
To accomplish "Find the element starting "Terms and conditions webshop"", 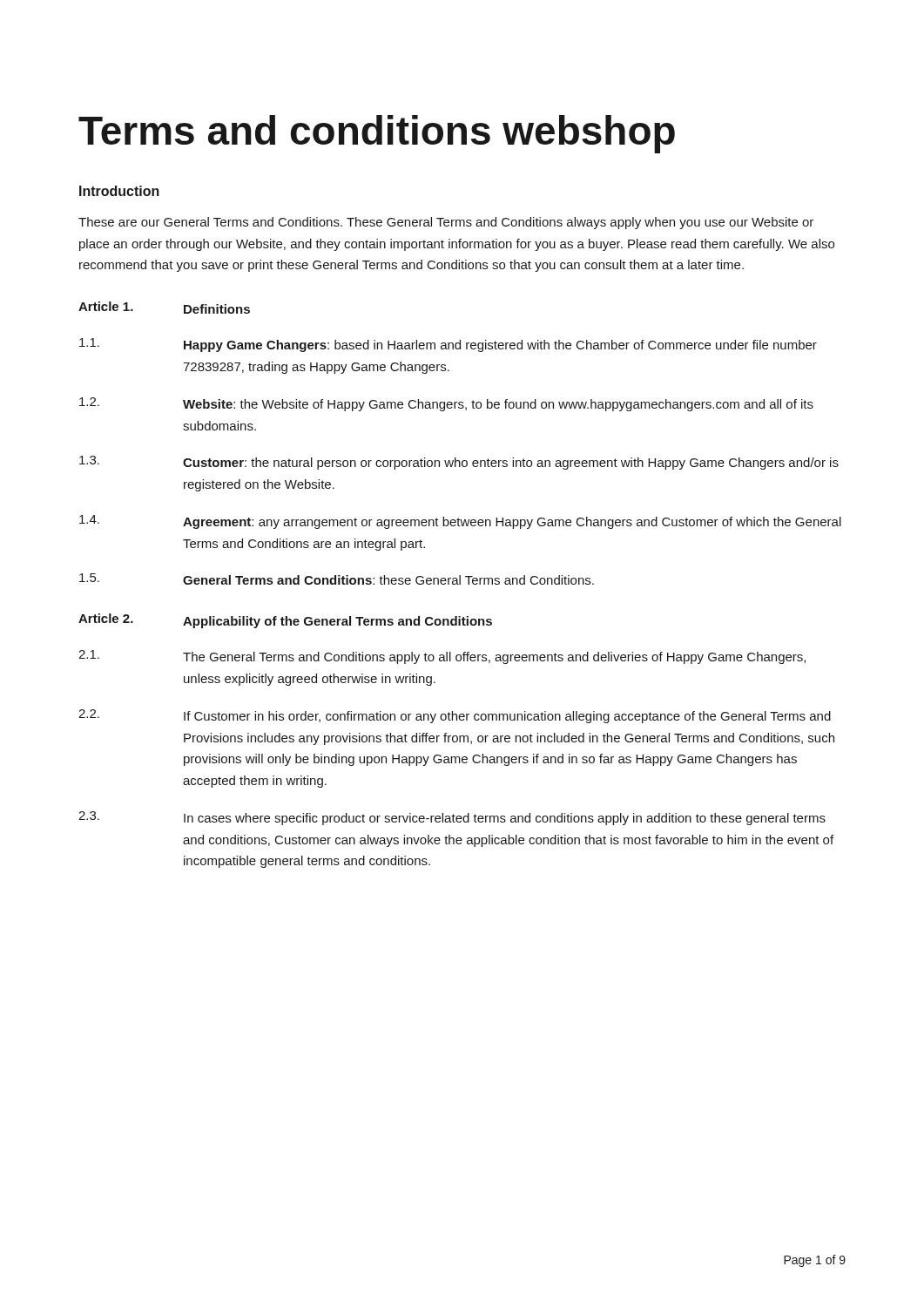I will coord(377,131).
